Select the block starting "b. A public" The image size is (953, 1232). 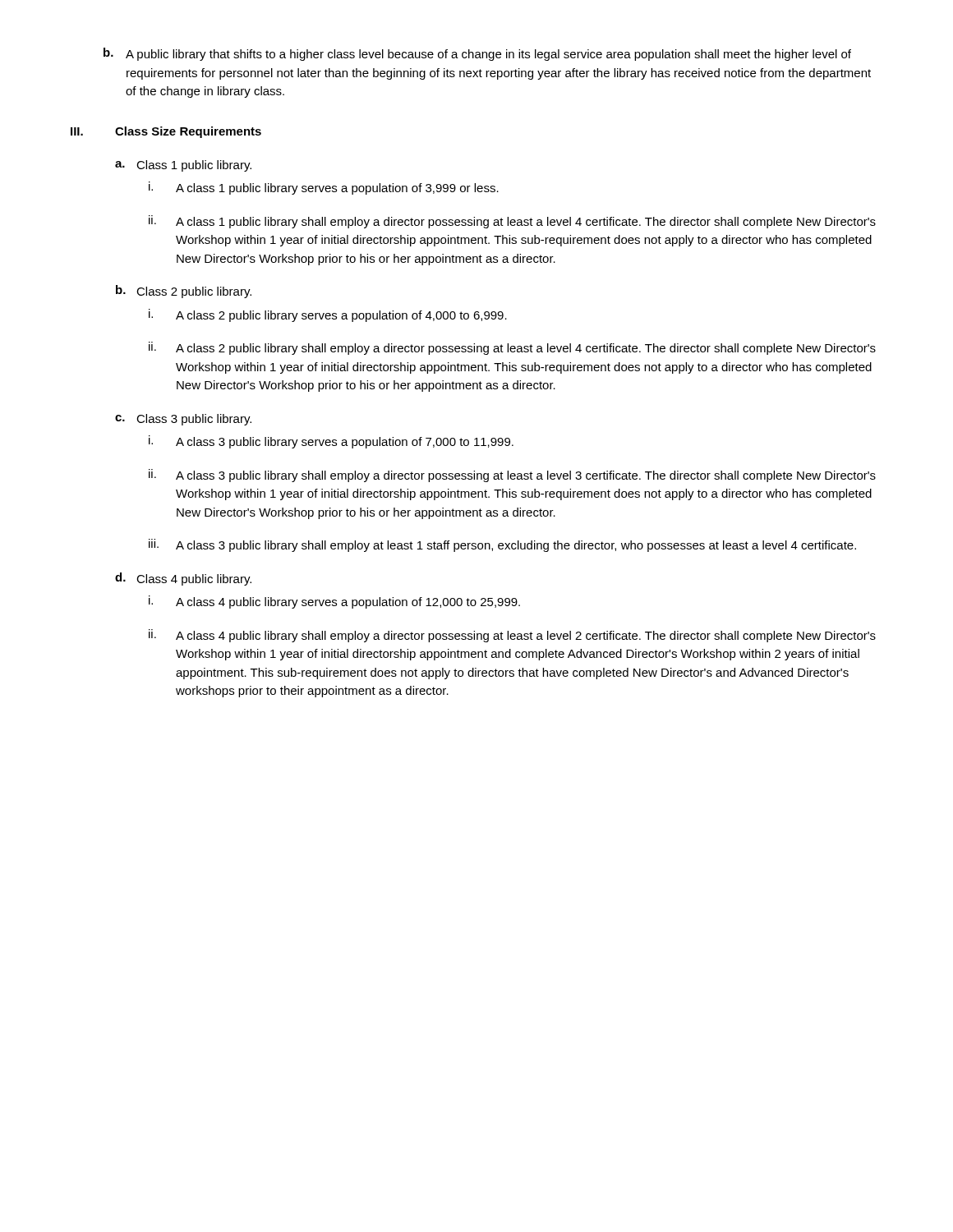click(x=493, y=73)
